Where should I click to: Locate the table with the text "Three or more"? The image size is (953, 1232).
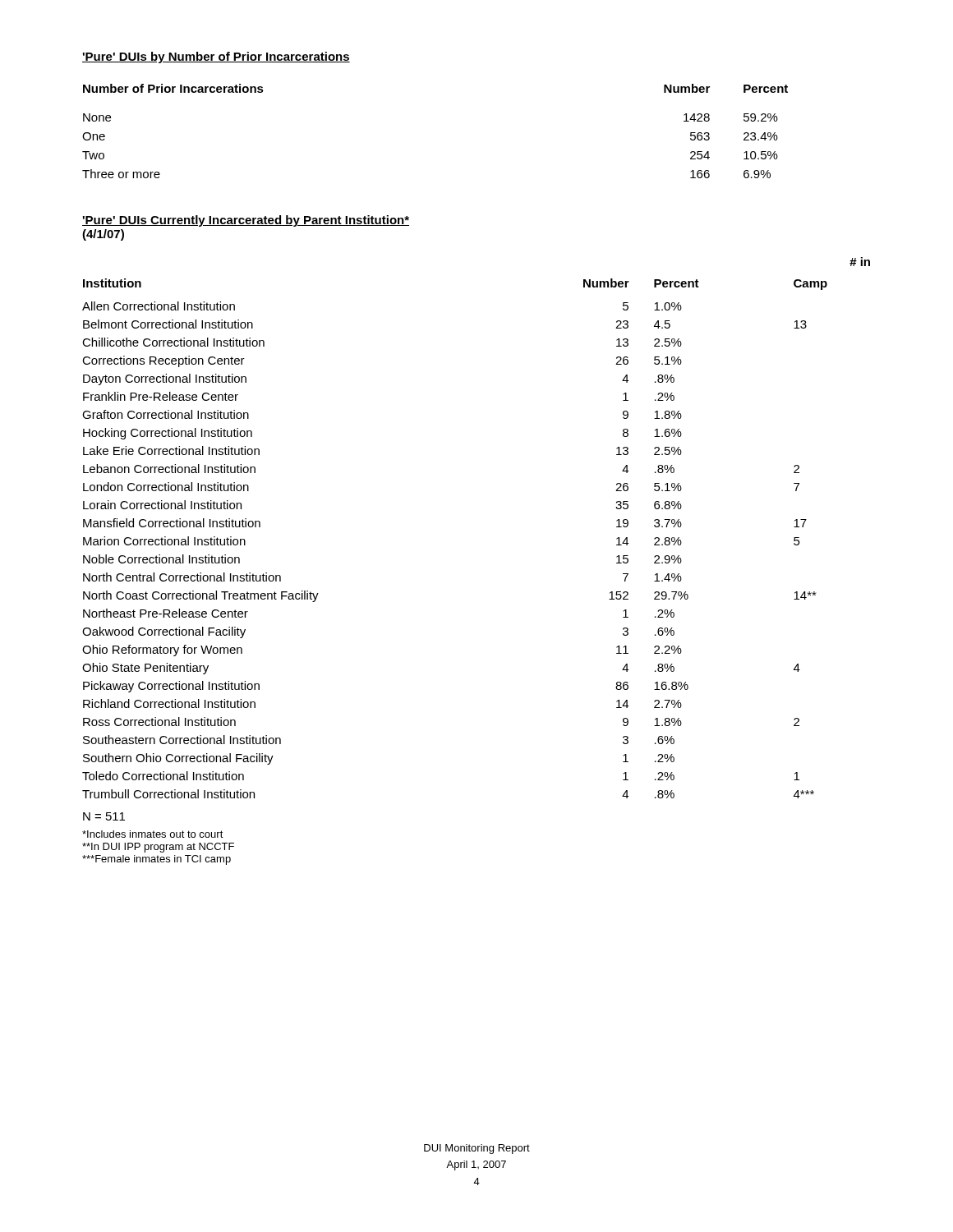tap(476, 131)
